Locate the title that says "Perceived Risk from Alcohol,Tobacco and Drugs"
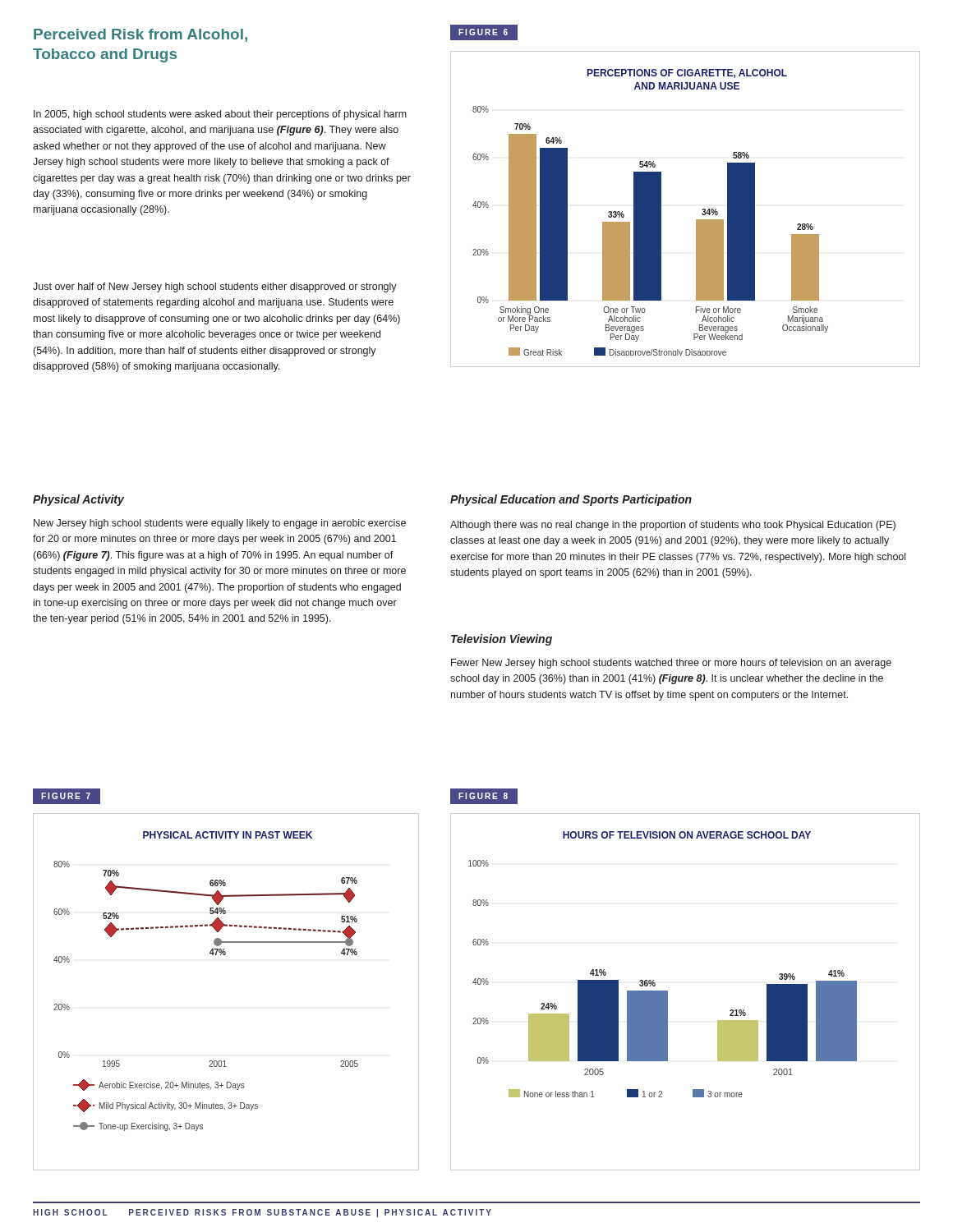 coord(141,44)
